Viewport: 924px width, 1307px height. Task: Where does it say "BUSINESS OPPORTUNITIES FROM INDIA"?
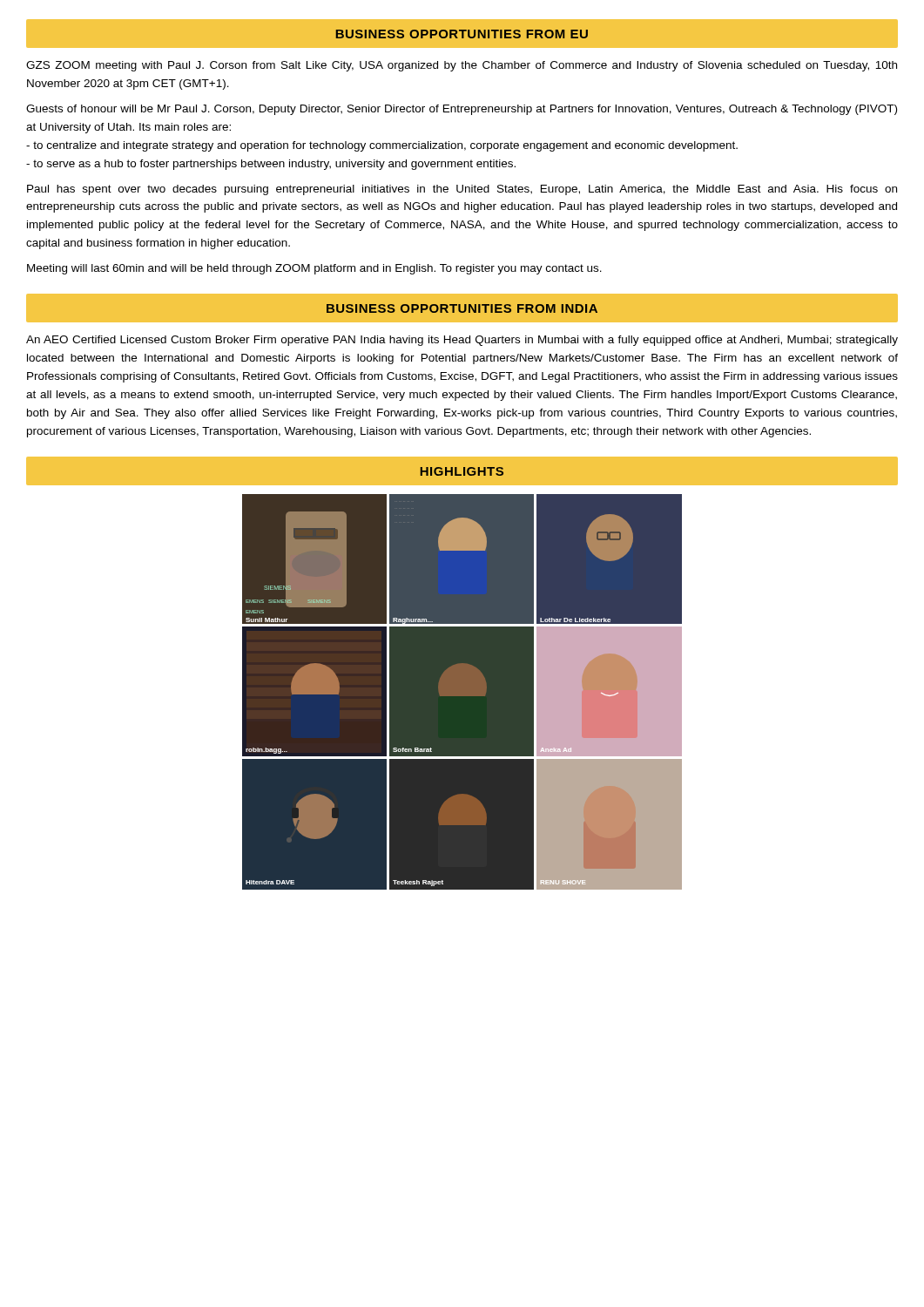462,308
